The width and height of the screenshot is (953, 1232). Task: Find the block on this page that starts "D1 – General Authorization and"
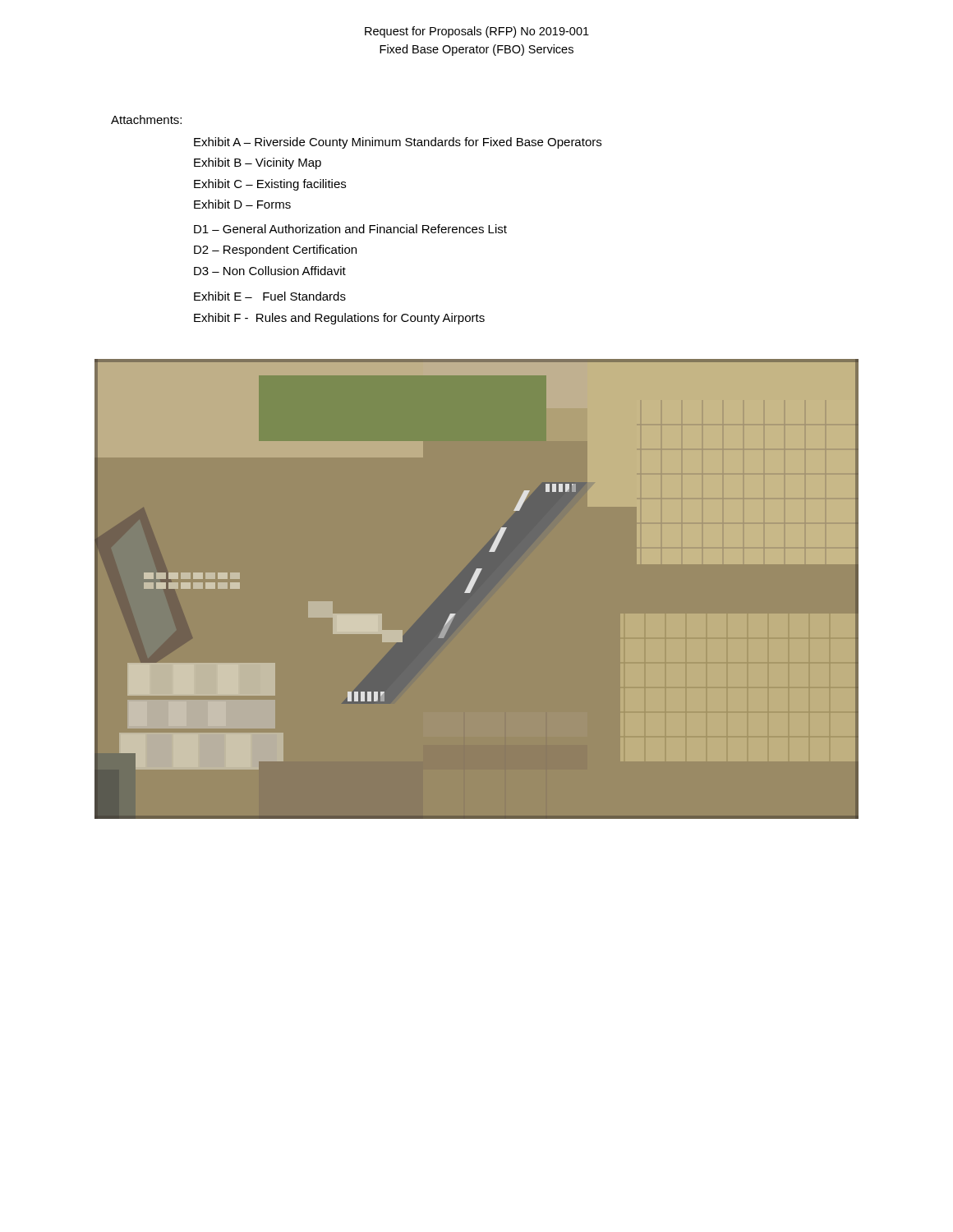pos(350,228)
